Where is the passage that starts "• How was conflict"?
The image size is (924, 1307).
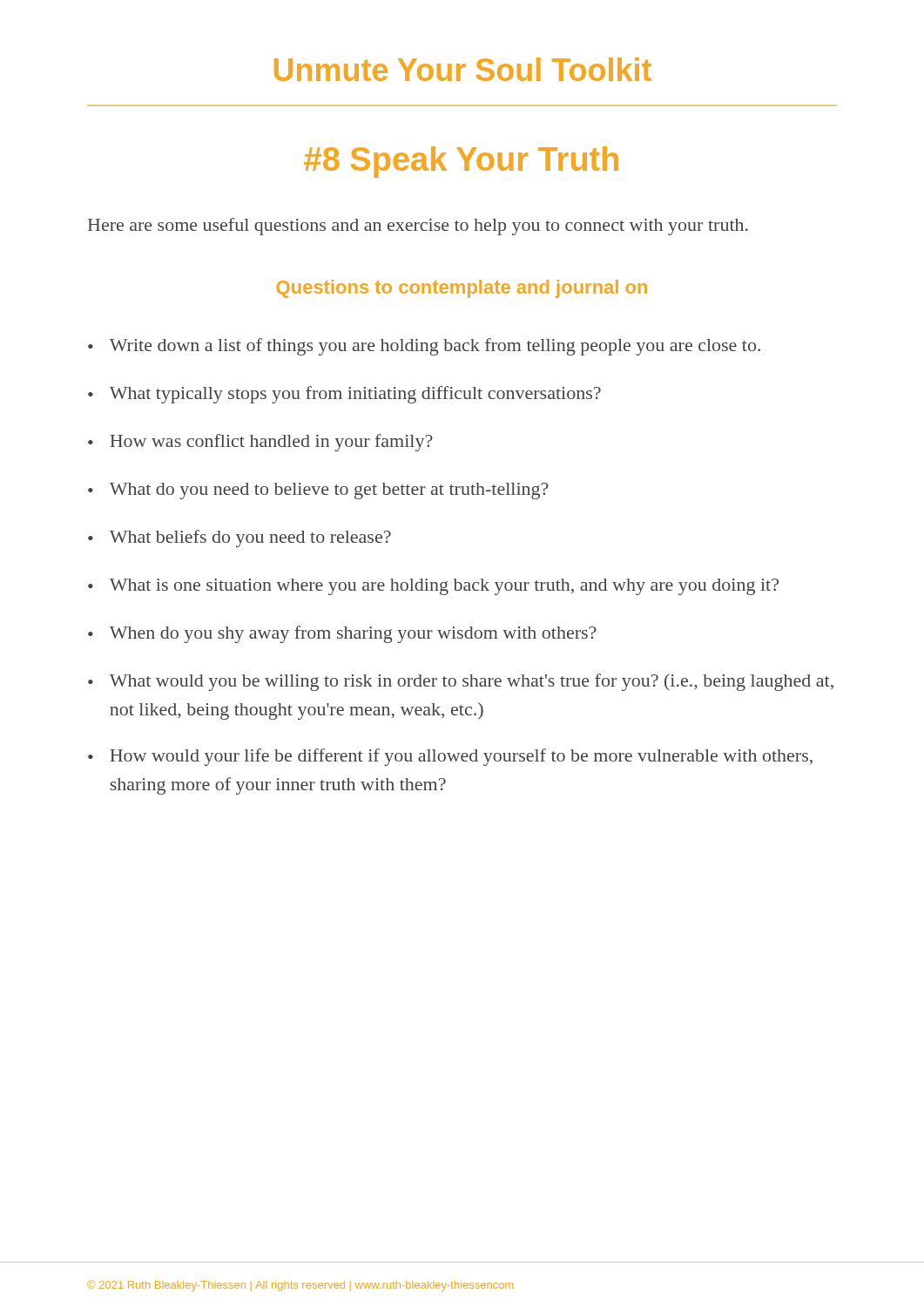(260, 443)
